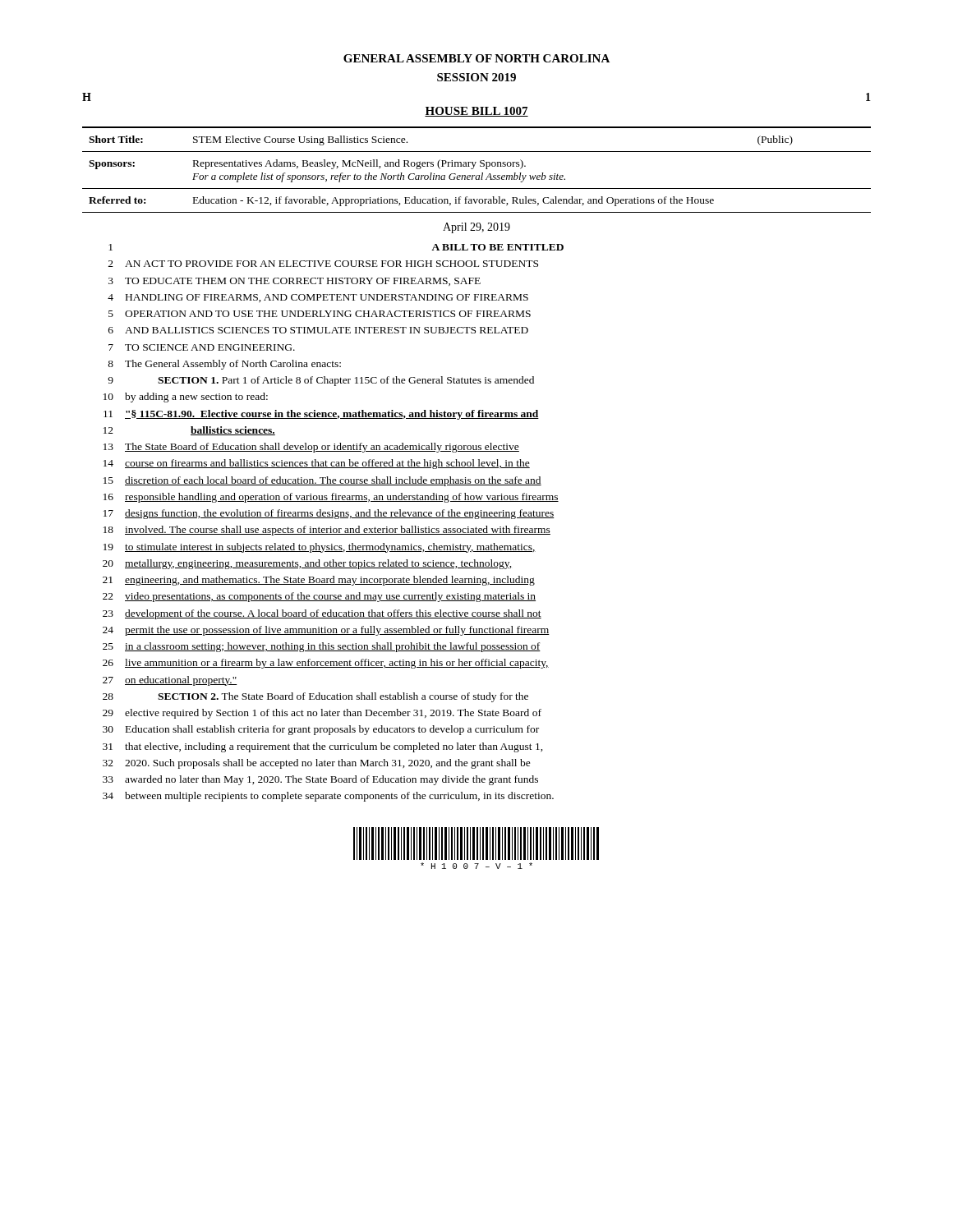Select the block starting "4 HANDLING OF FIREARMS,"
953x1232 pixels.
476,297
